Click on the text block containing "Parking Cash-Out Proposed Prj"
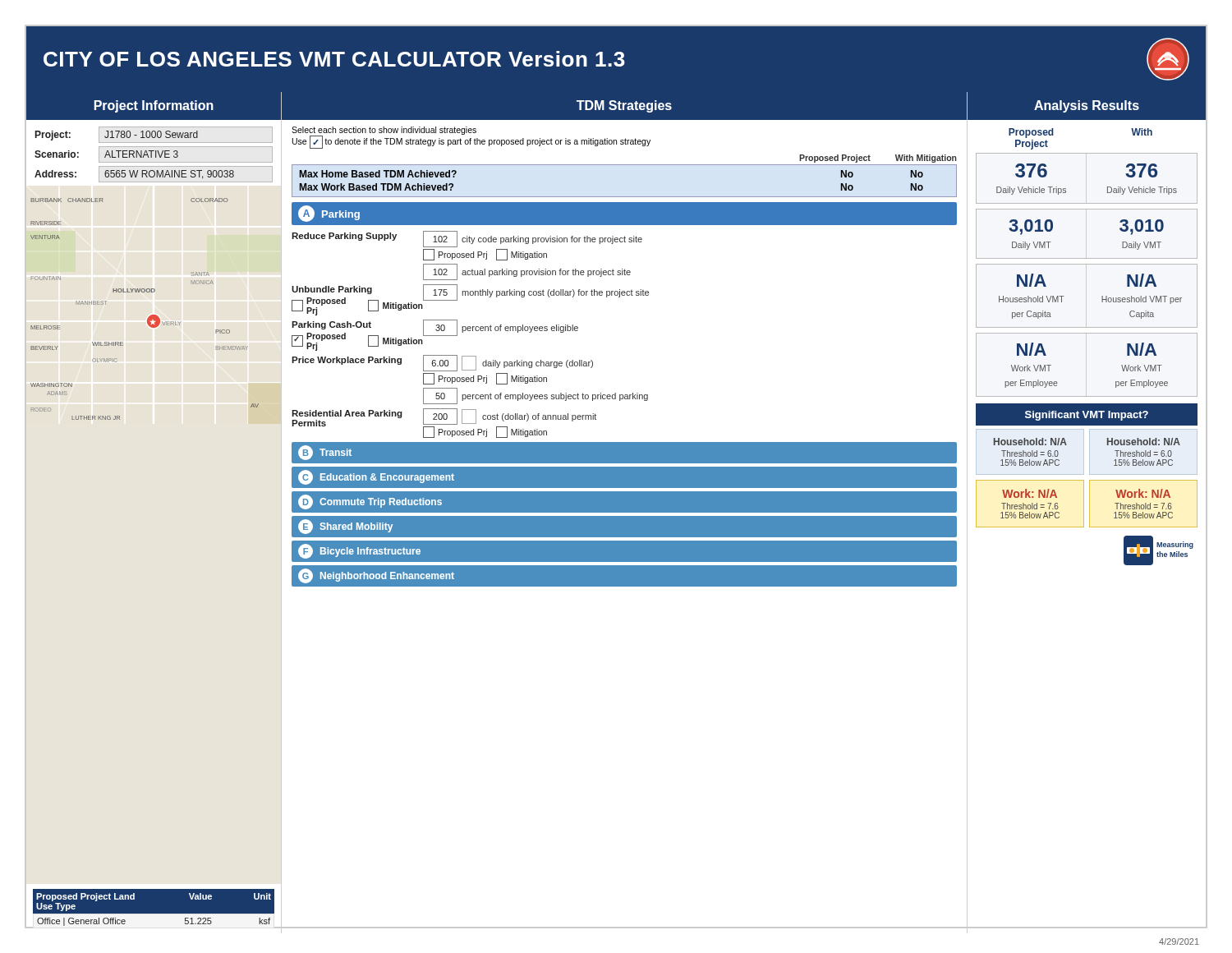Screen dimensions: 953x1232 pyautogui.click(x=435, y=335)
